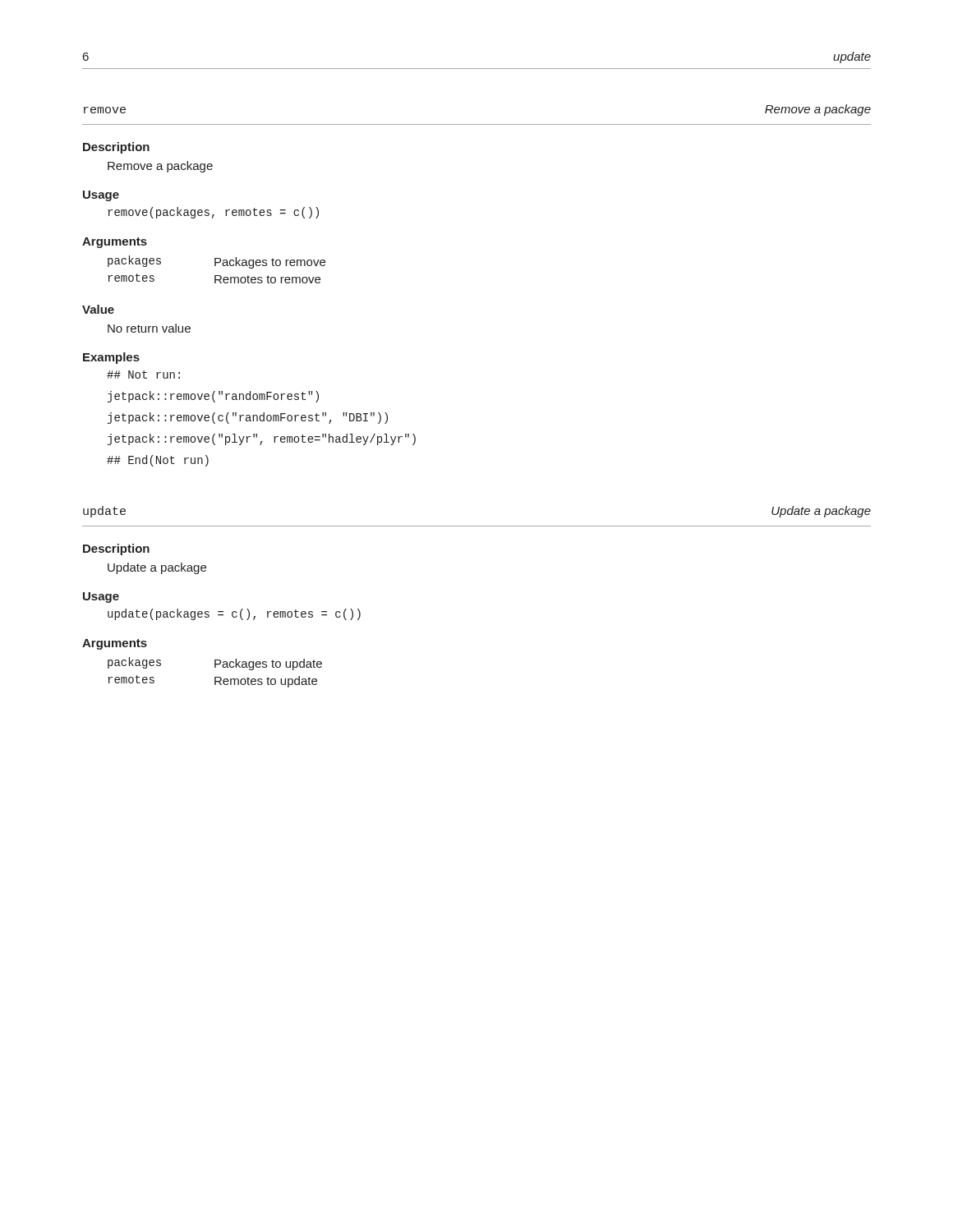Locate the text "jetpack::remove(c("randomForest", "DBI"))"
953x1232 pixels.
[248, 418]
